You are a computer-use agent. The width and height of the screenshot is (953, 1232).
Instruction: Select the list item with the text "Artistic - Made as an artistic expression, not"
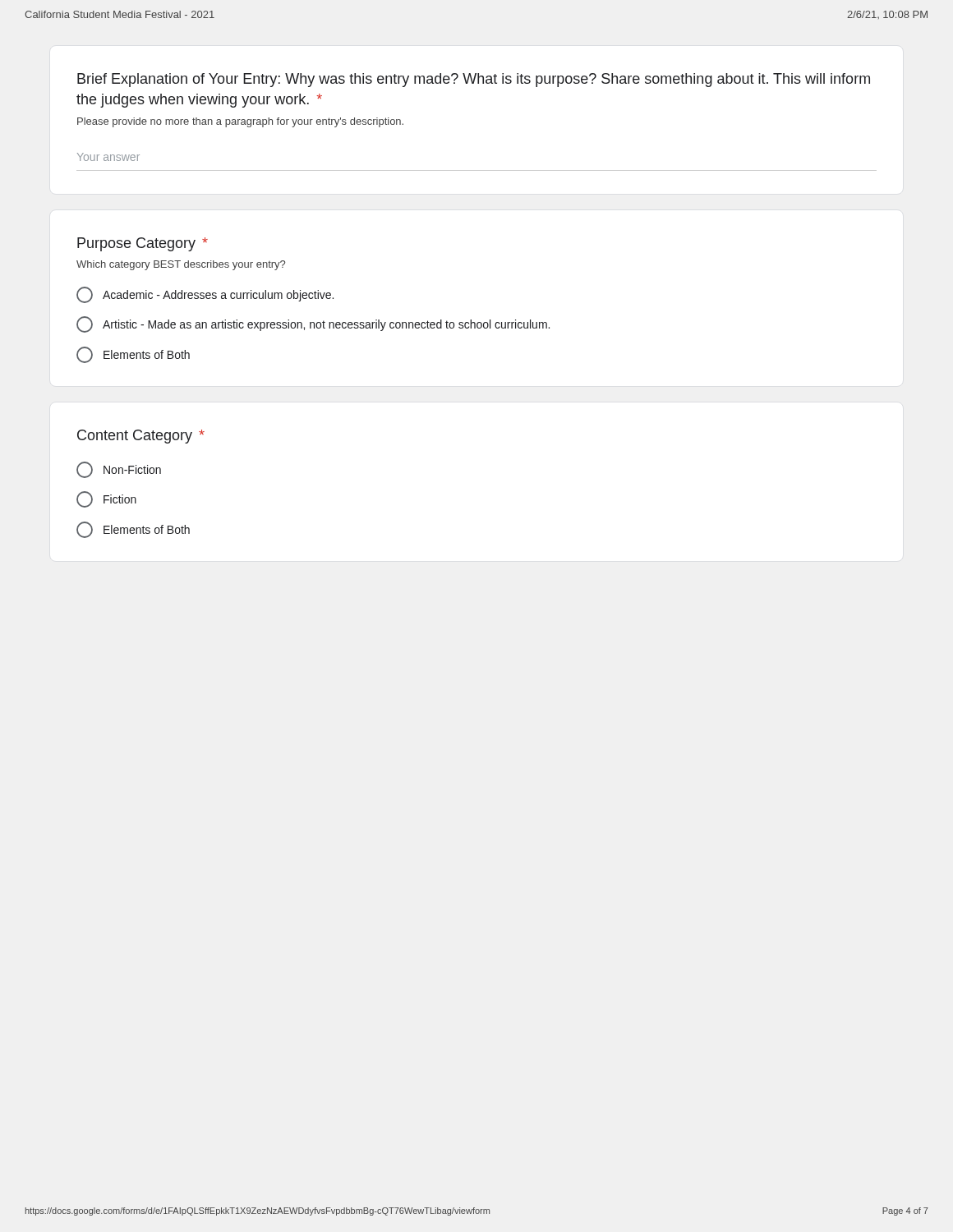(314, 325)
